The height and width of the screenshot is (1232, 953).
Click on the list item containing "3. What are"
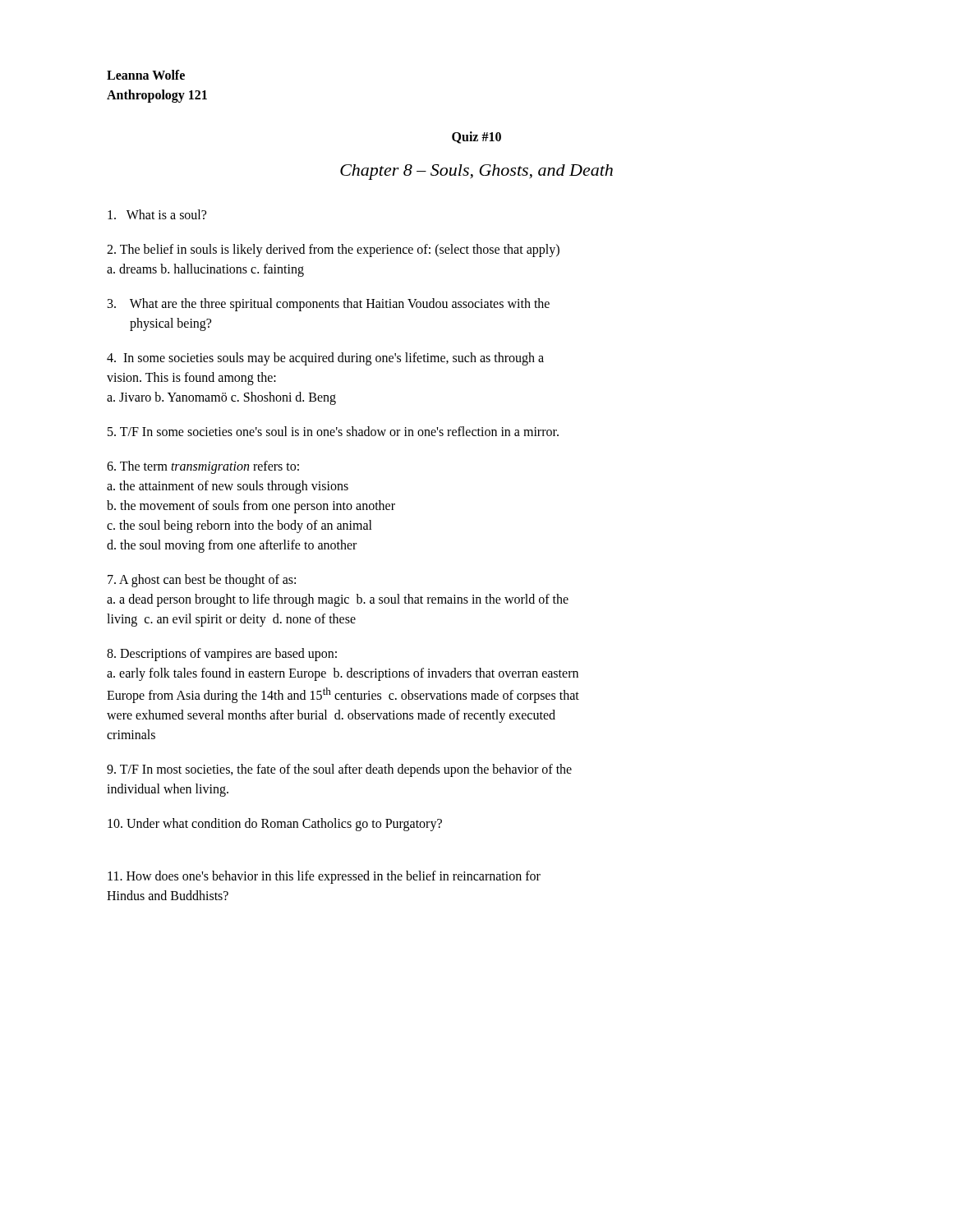(476, 314)
